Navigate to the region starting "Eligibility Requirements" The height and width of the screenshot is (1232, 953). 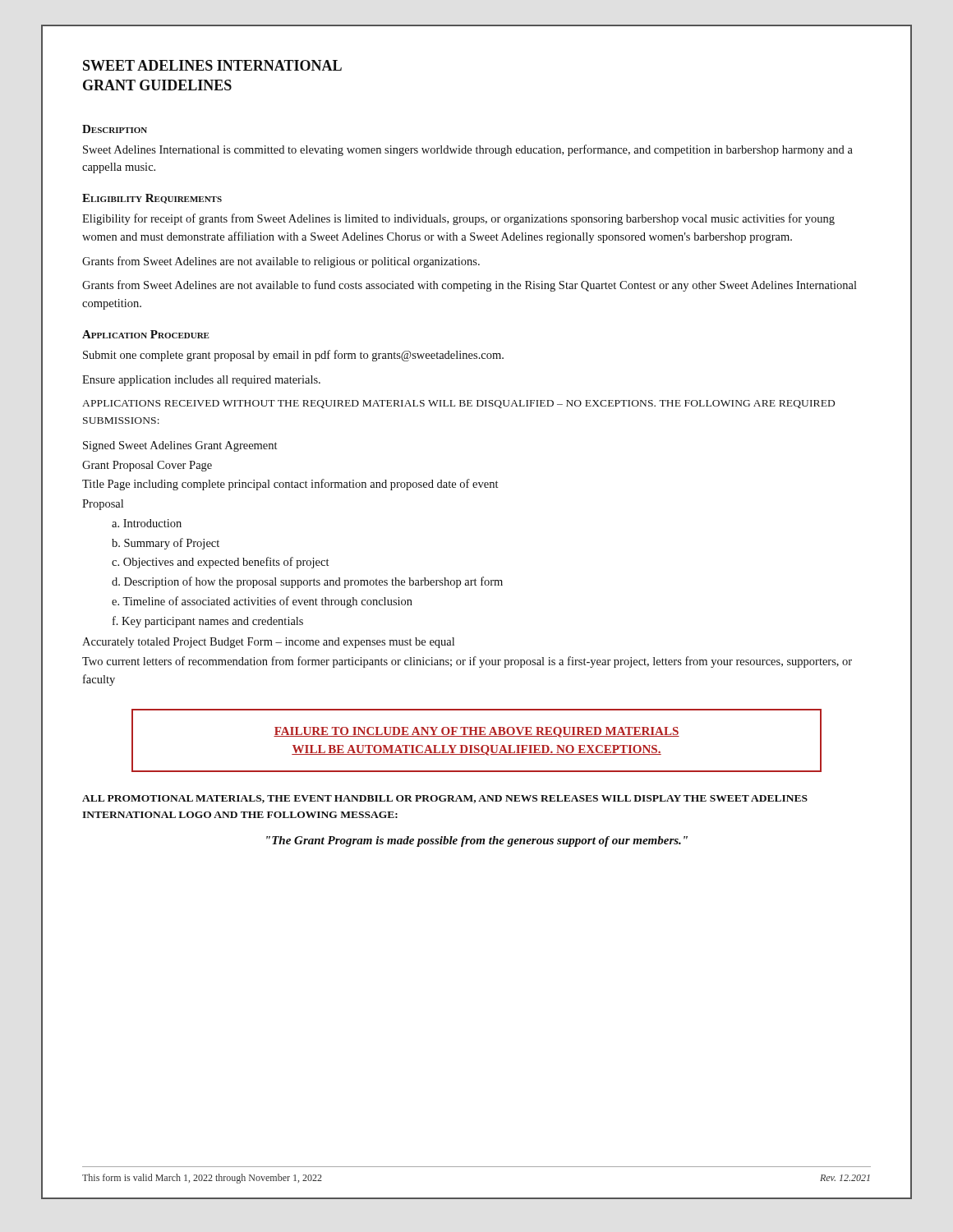pos(152,199)
